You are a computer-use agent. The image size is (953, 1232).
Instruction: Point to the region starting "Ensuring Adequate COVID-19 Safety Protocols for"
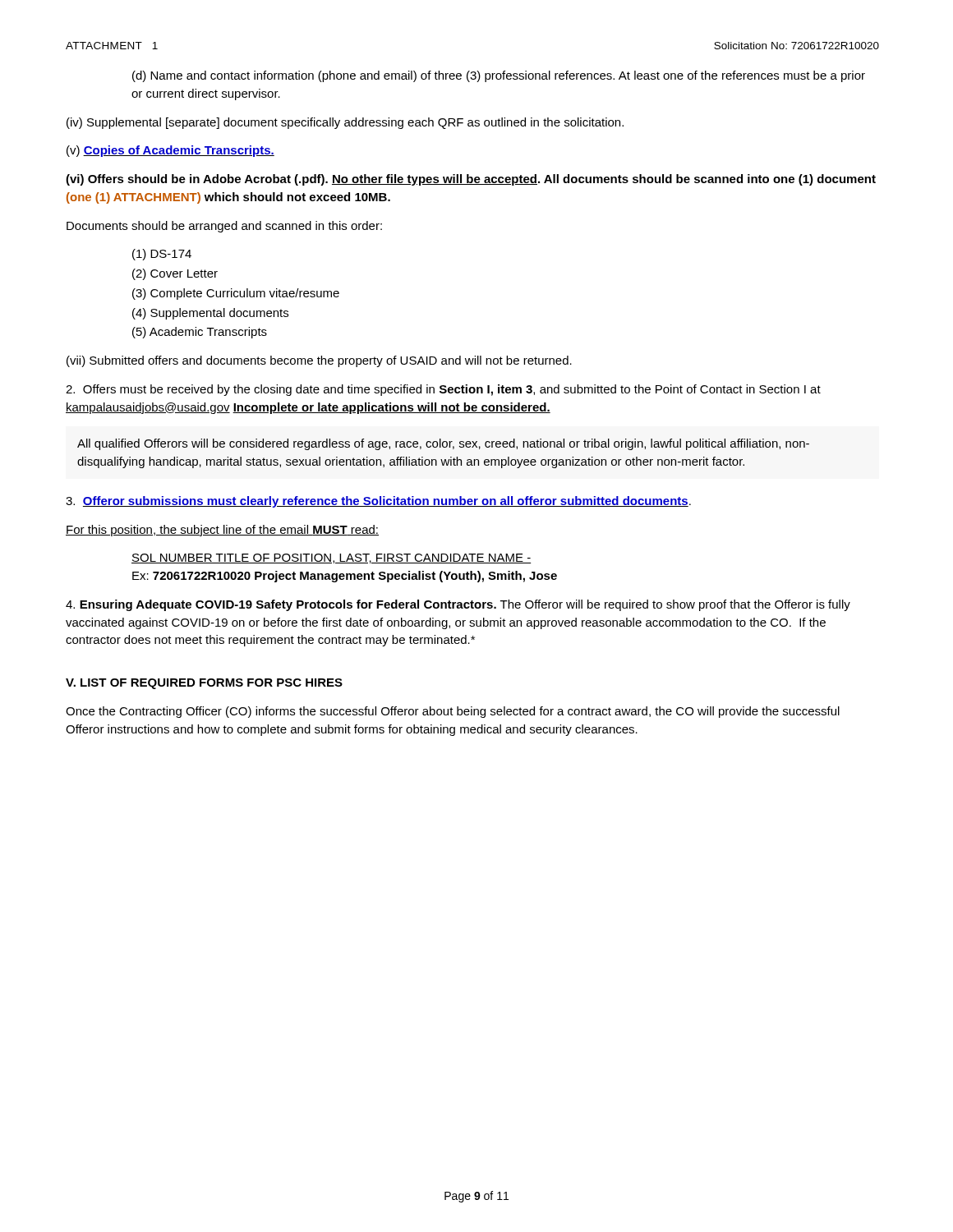tap(458, 622)
